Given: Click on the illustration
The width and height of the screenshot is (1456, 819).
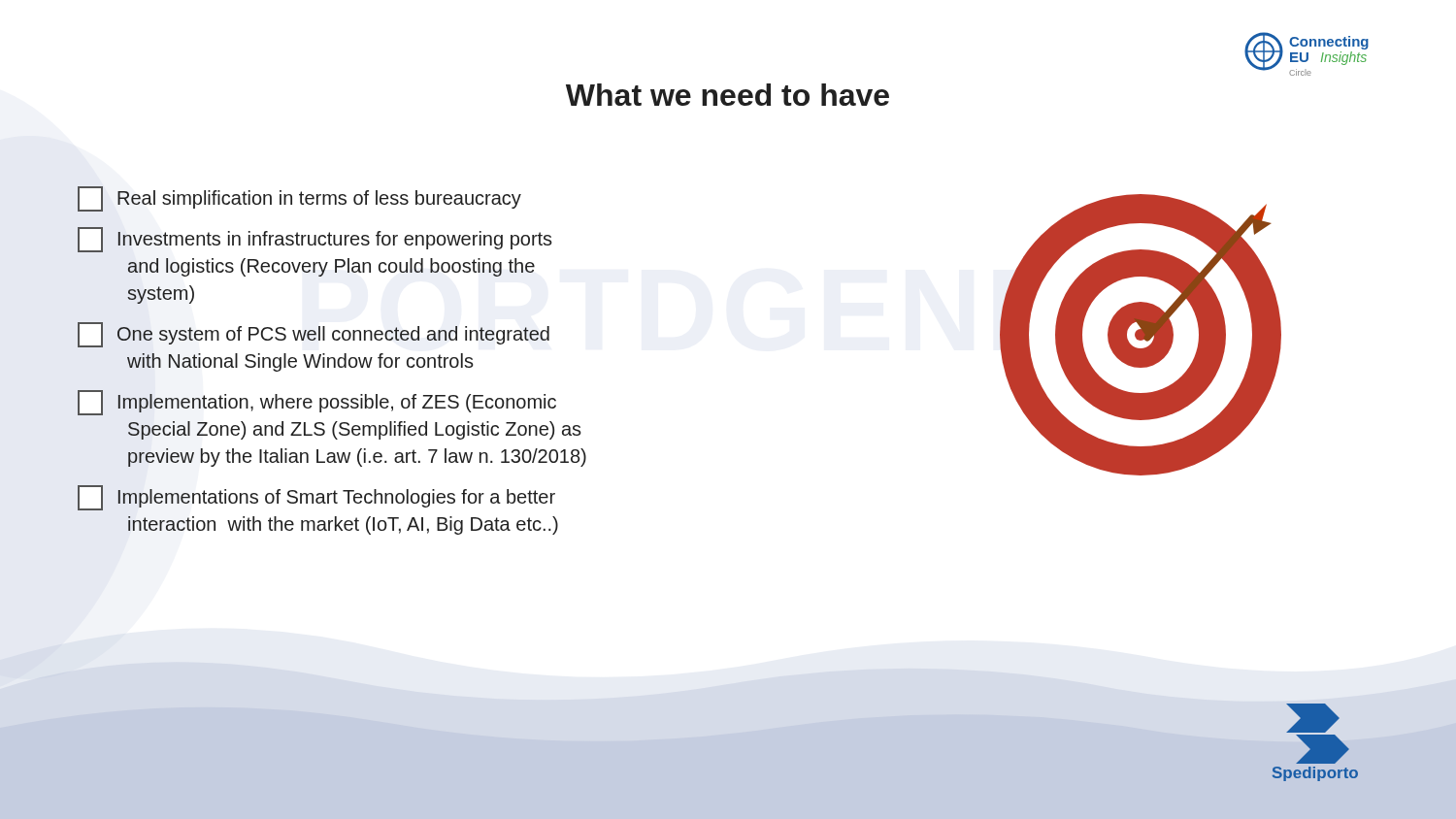Looking at the screenshot, I should (x=1145, y=330).
